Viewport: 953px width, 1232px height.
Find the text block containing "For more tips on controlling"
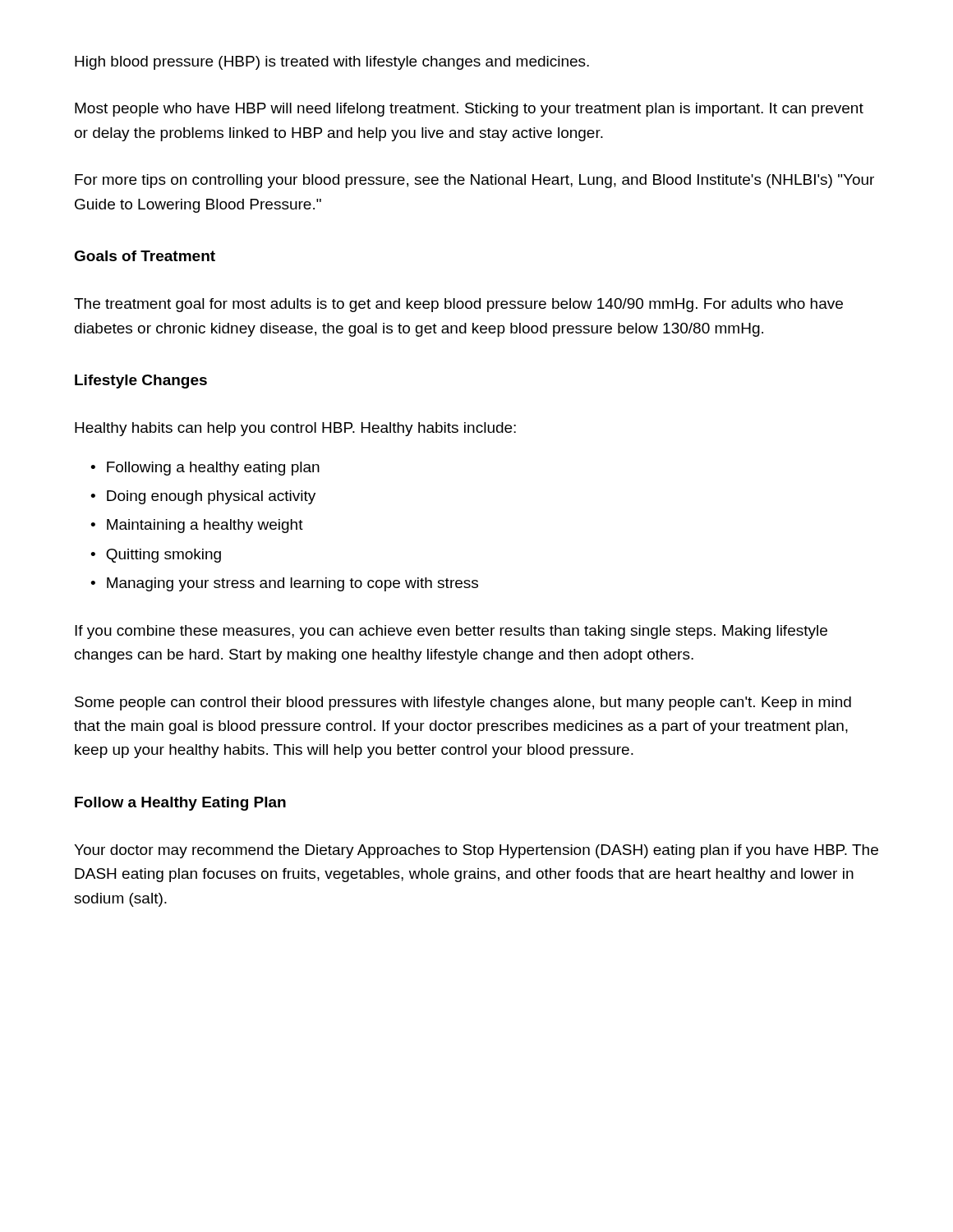point(474,192)
